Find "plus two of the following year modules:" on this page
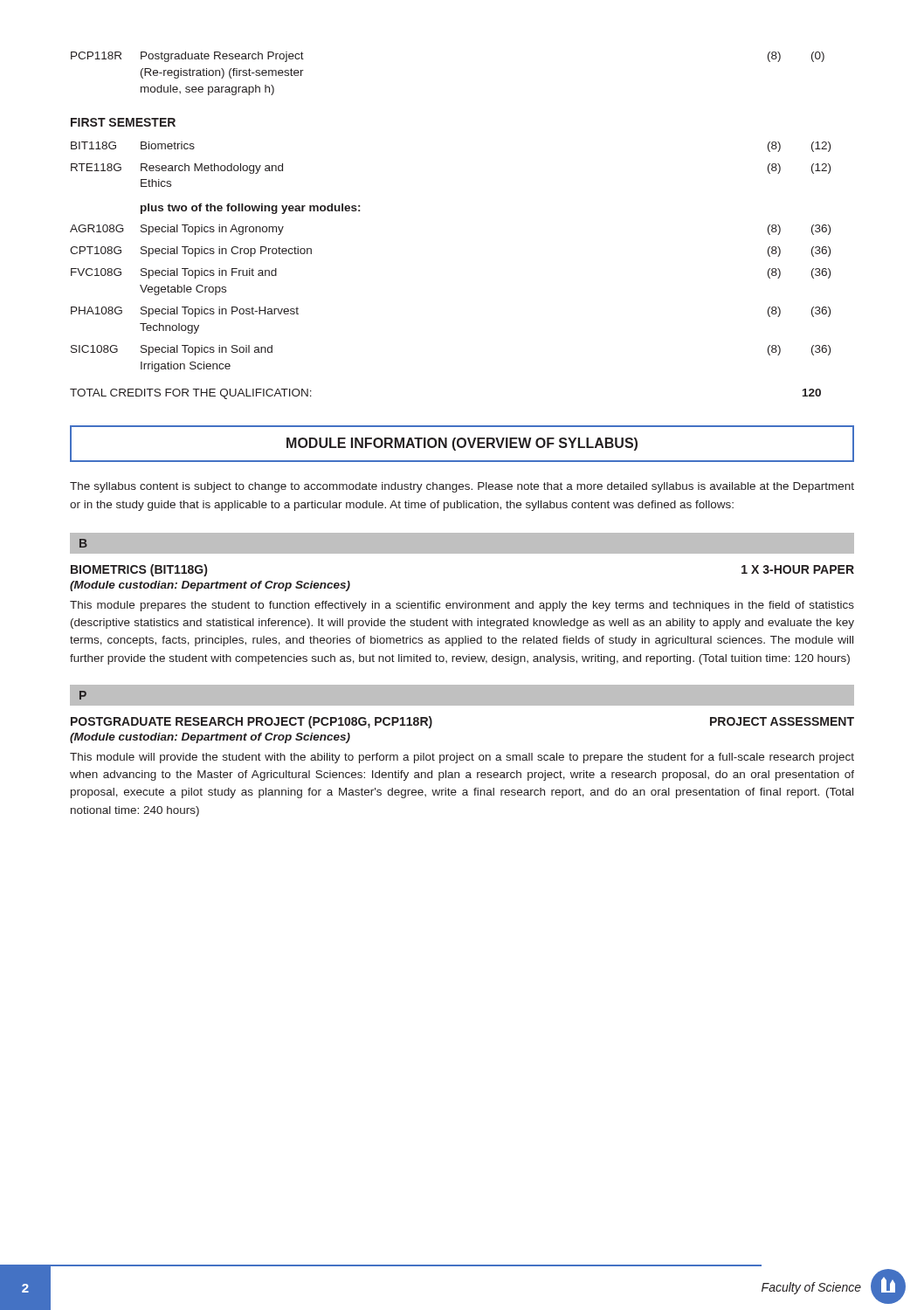Viewport: 924px width, 1310px height. pos(250,208)
